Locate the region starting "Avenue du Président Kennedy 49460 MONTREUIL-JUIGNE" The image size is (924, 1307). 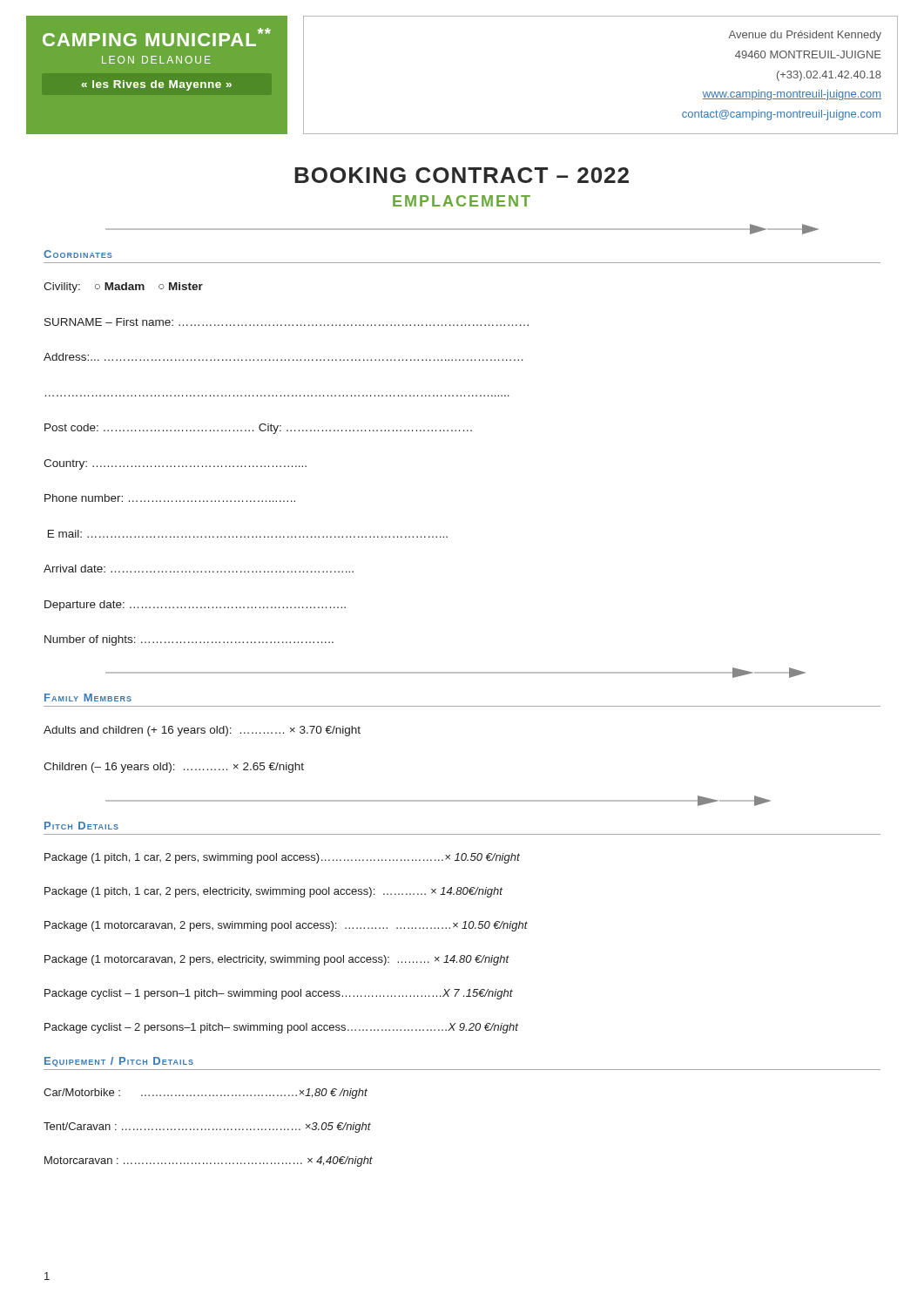click(781, 75)
